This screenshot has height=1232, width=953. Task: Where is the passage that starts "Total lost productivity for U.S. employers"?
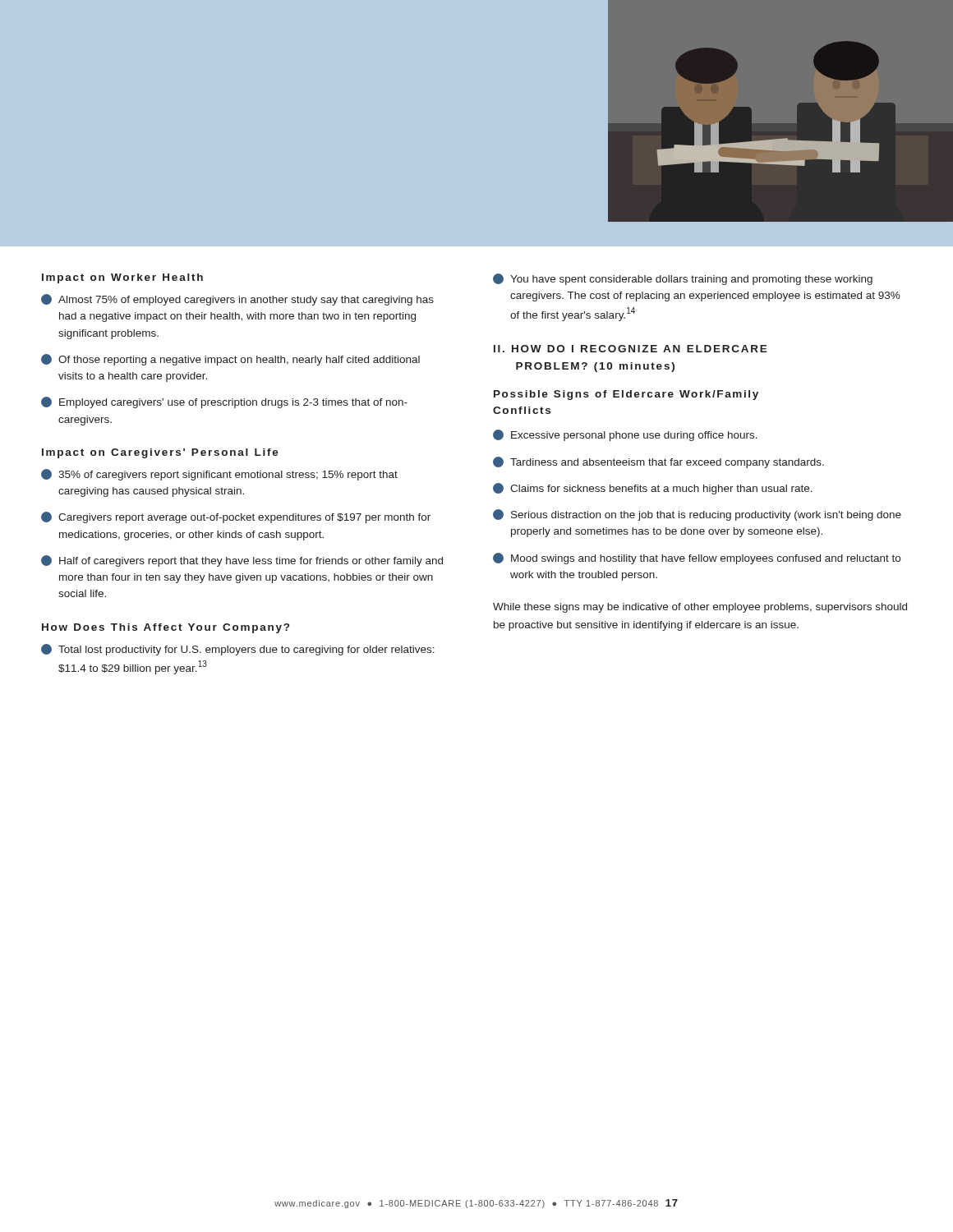[x=242, y=659]
